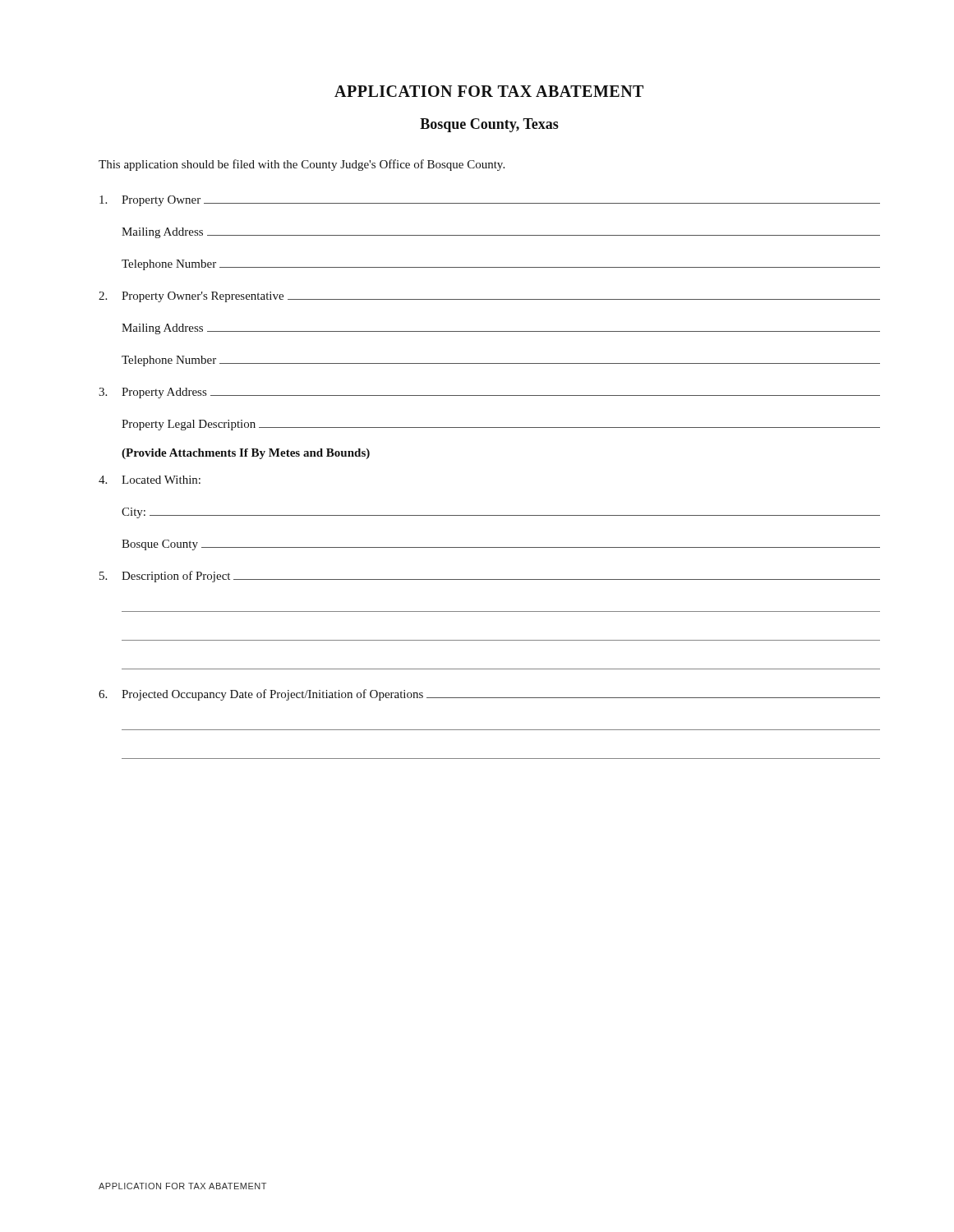This screenshot has height=1232, width=954.
Task: Select the list item that reads "5. Description of Project"
Action: point(489,574)
